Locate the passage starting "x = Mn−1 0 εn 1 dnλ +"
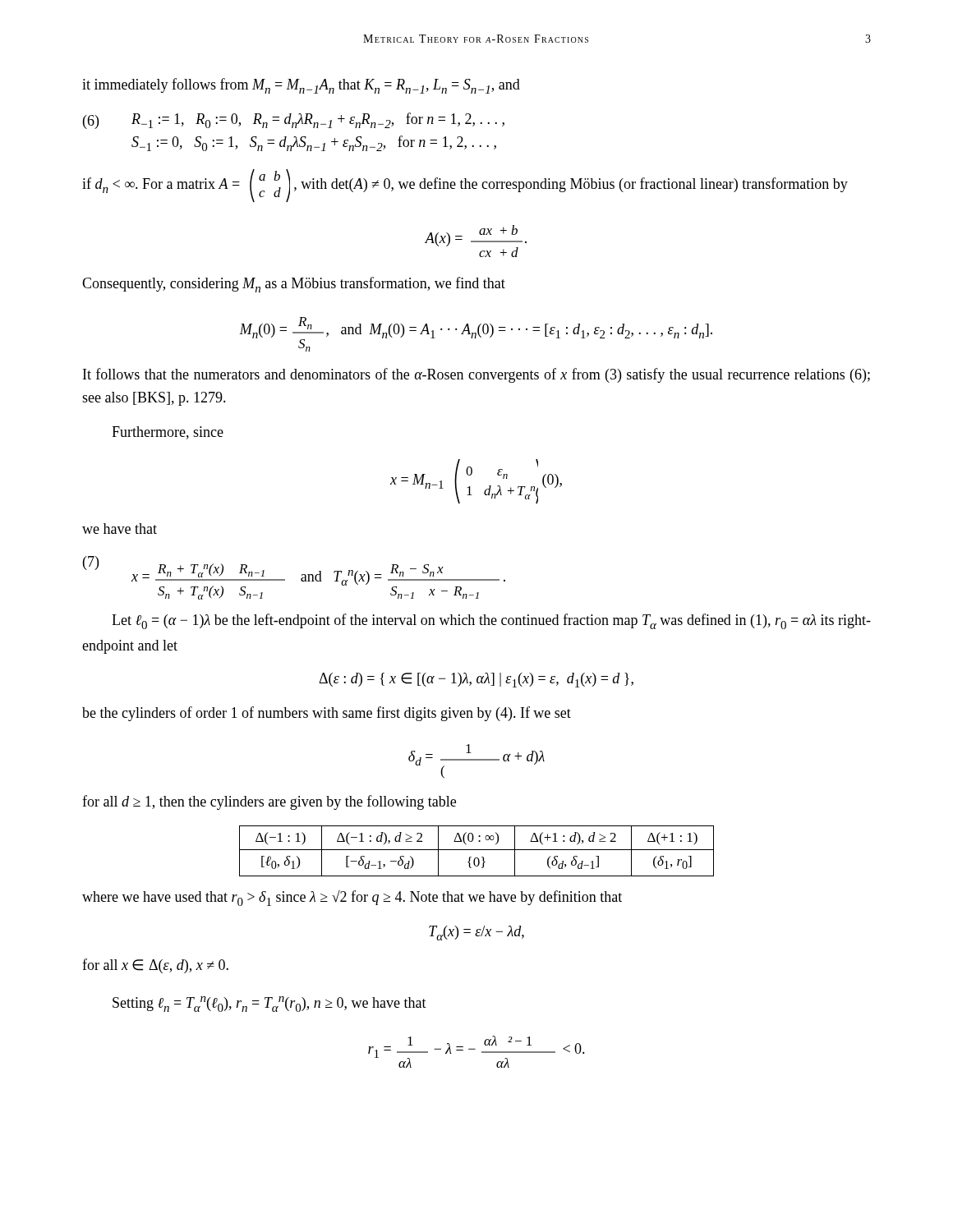Image resolution: width=953 pixels, height=1232 pixels. pos(476,481)
